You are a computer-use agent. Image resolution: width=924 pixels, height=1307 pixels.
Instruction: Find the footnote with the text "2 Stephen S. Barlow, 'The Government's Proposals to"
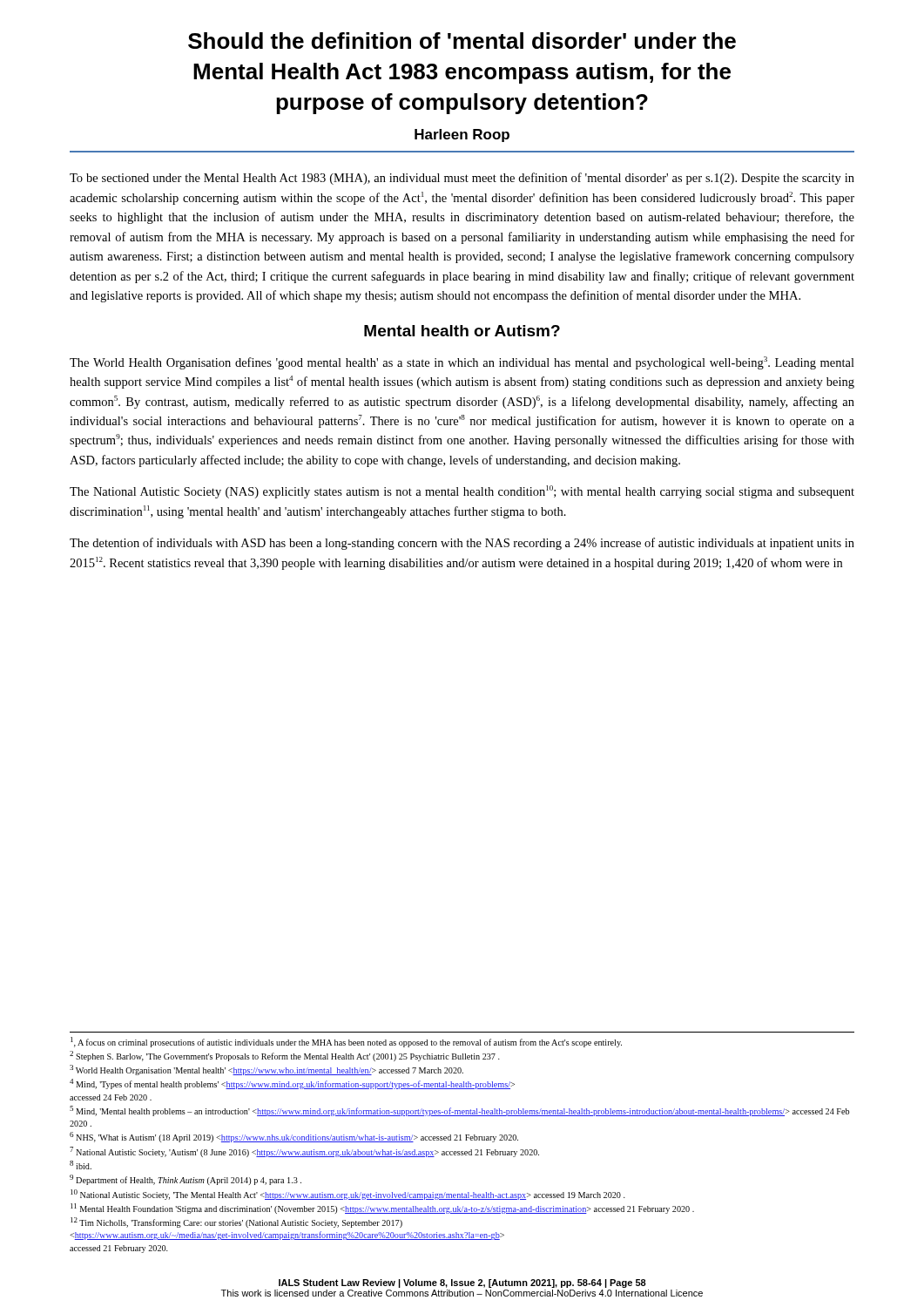coord(462,1057)
